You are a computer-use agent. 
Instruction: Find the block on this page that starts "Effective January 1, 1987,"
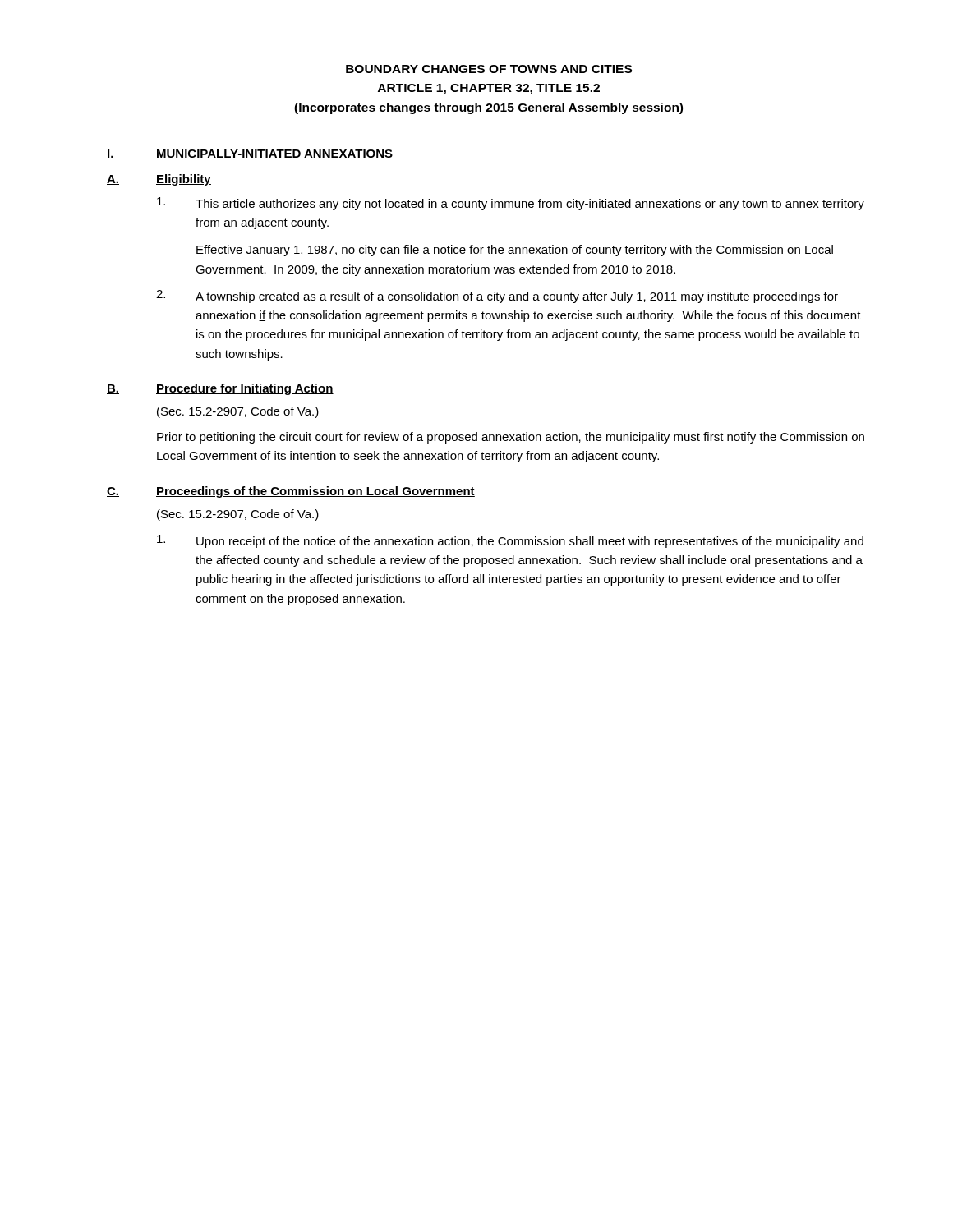click(x=515, y=259)
